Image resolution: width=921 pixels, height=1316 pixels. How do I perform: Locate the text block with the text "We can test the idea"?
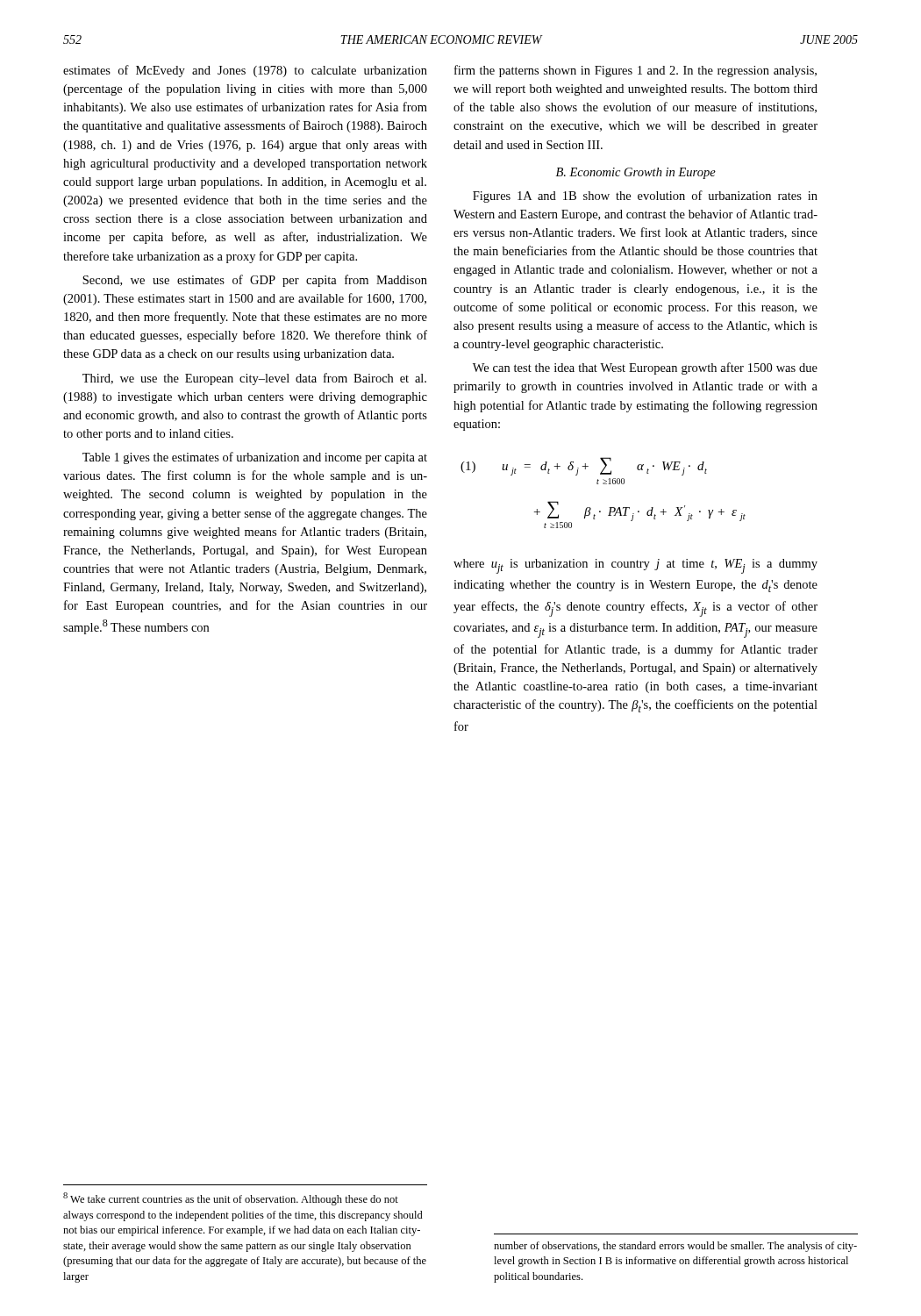tap(635, 396)
